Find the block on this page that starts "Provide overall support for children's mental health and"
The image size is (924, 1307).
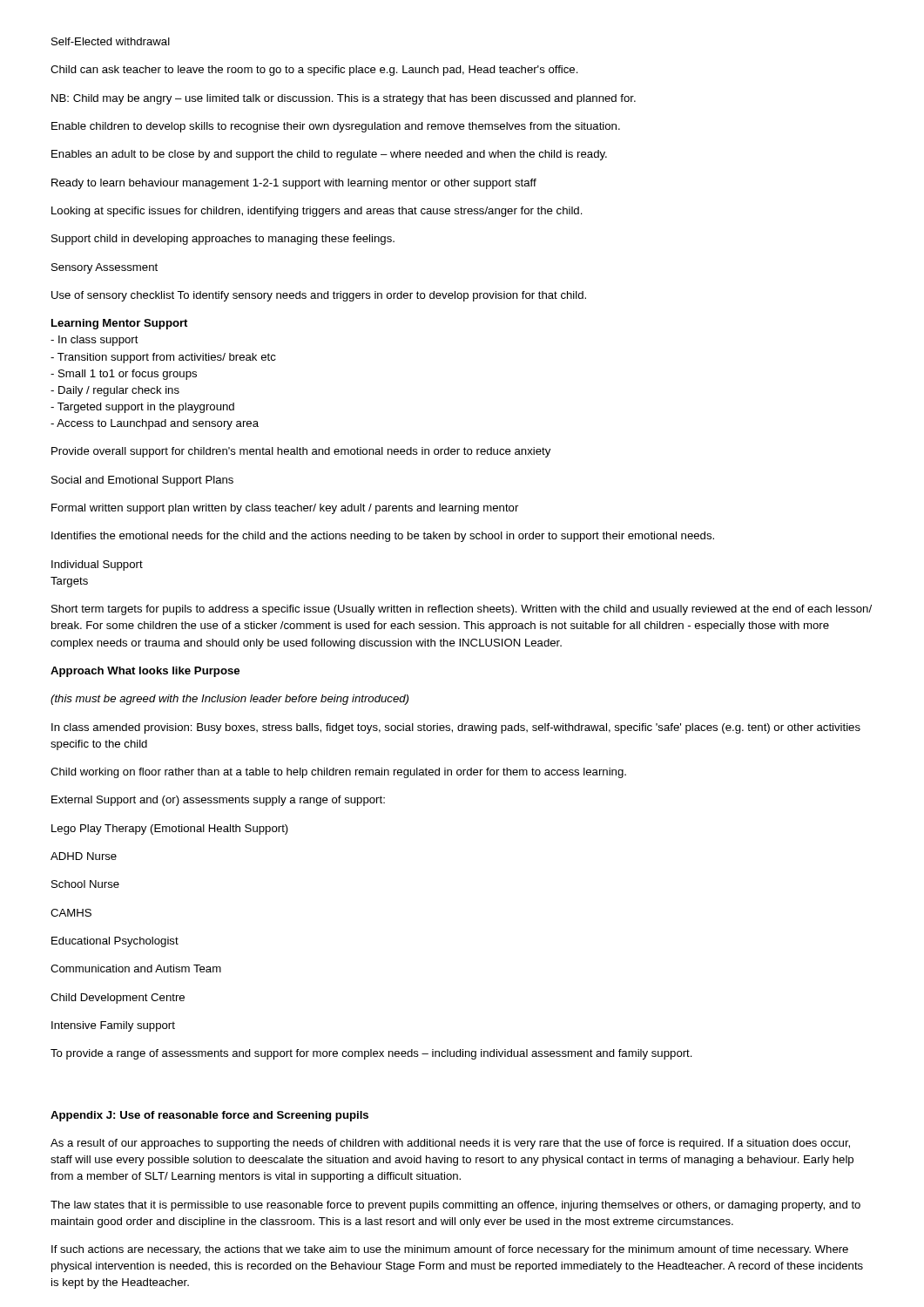click(462, 451)
